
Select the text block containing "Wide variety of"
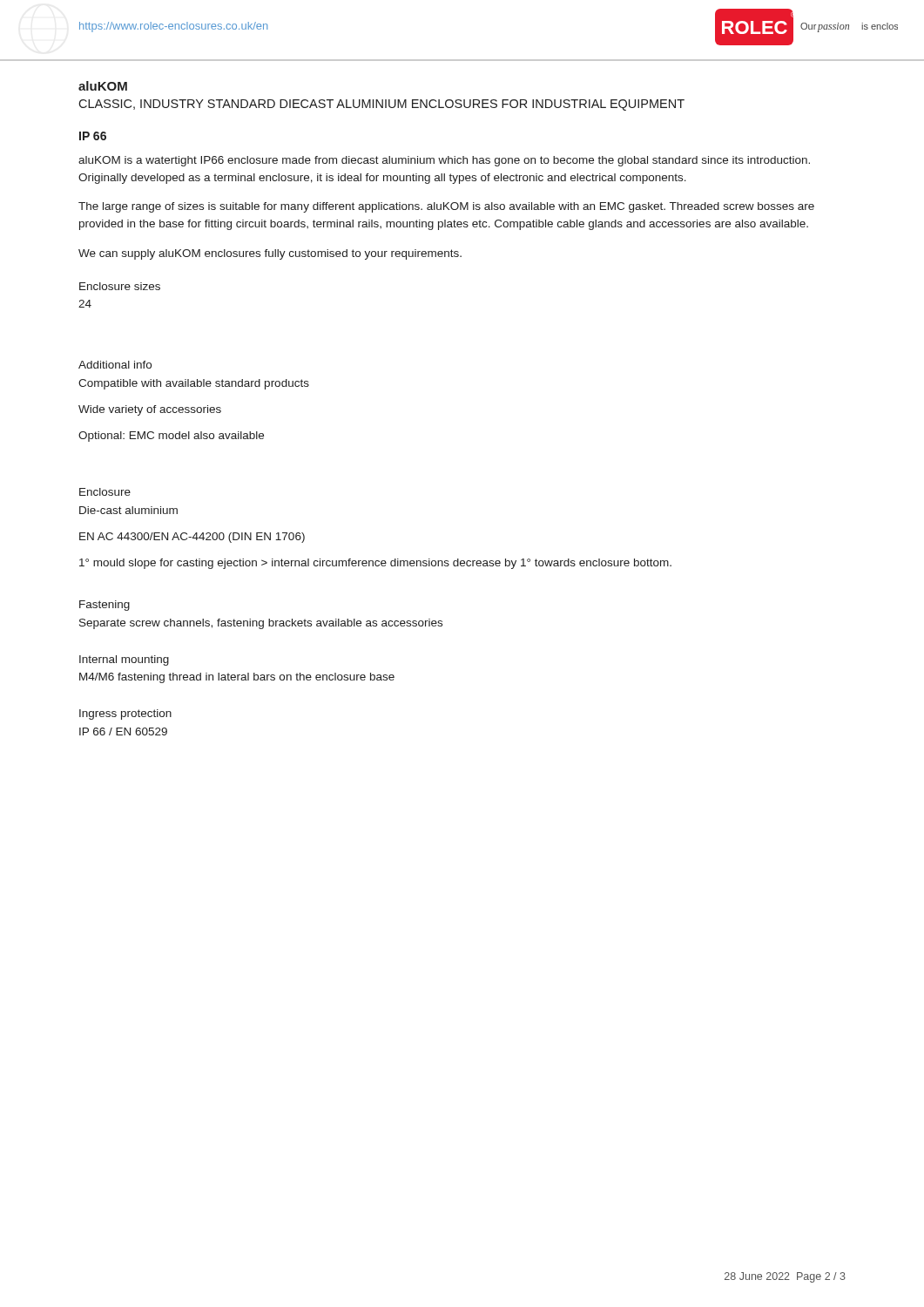150,409
